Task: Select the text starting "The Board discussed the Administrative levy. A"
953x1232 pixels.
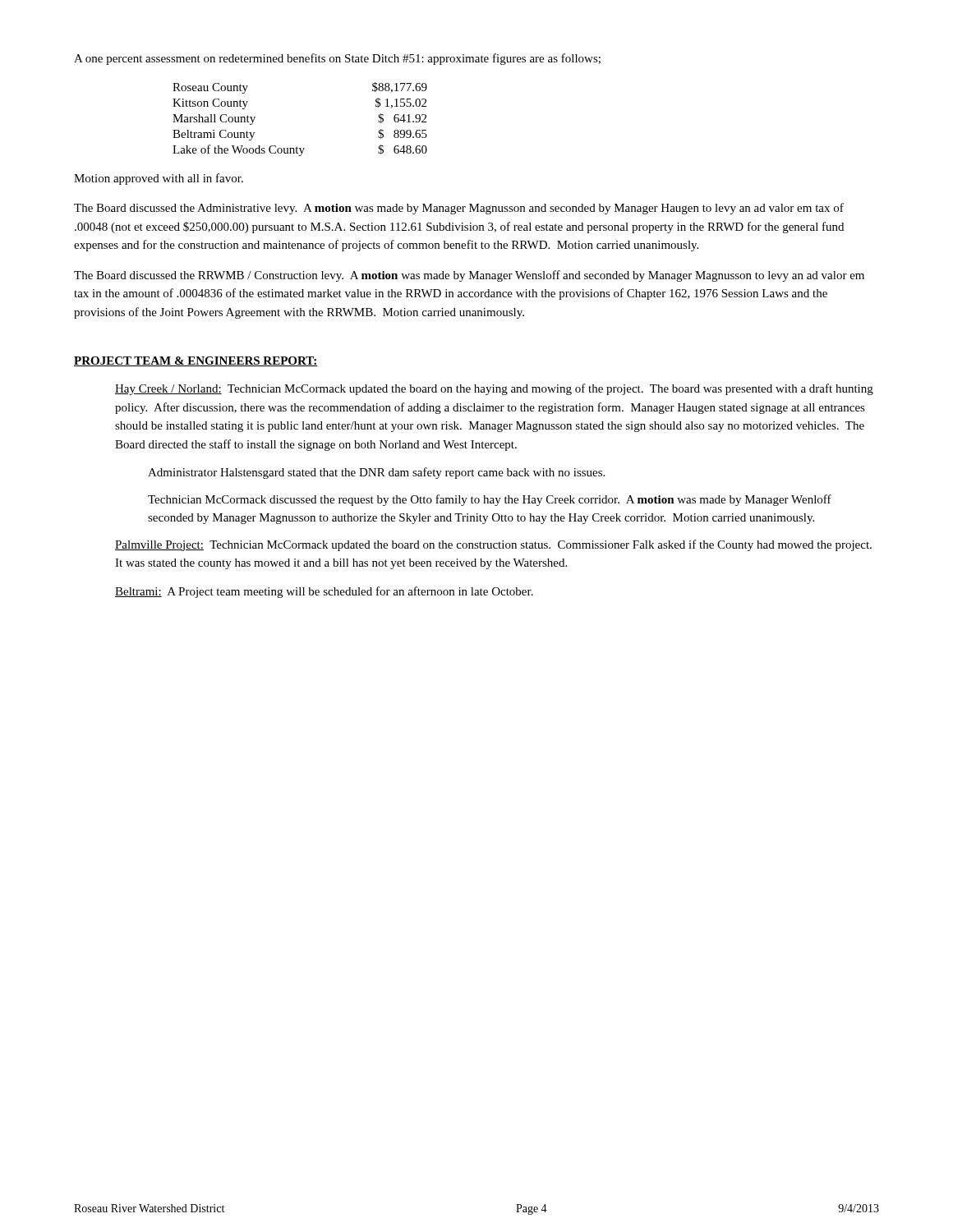Action: (x=459, y=226)
